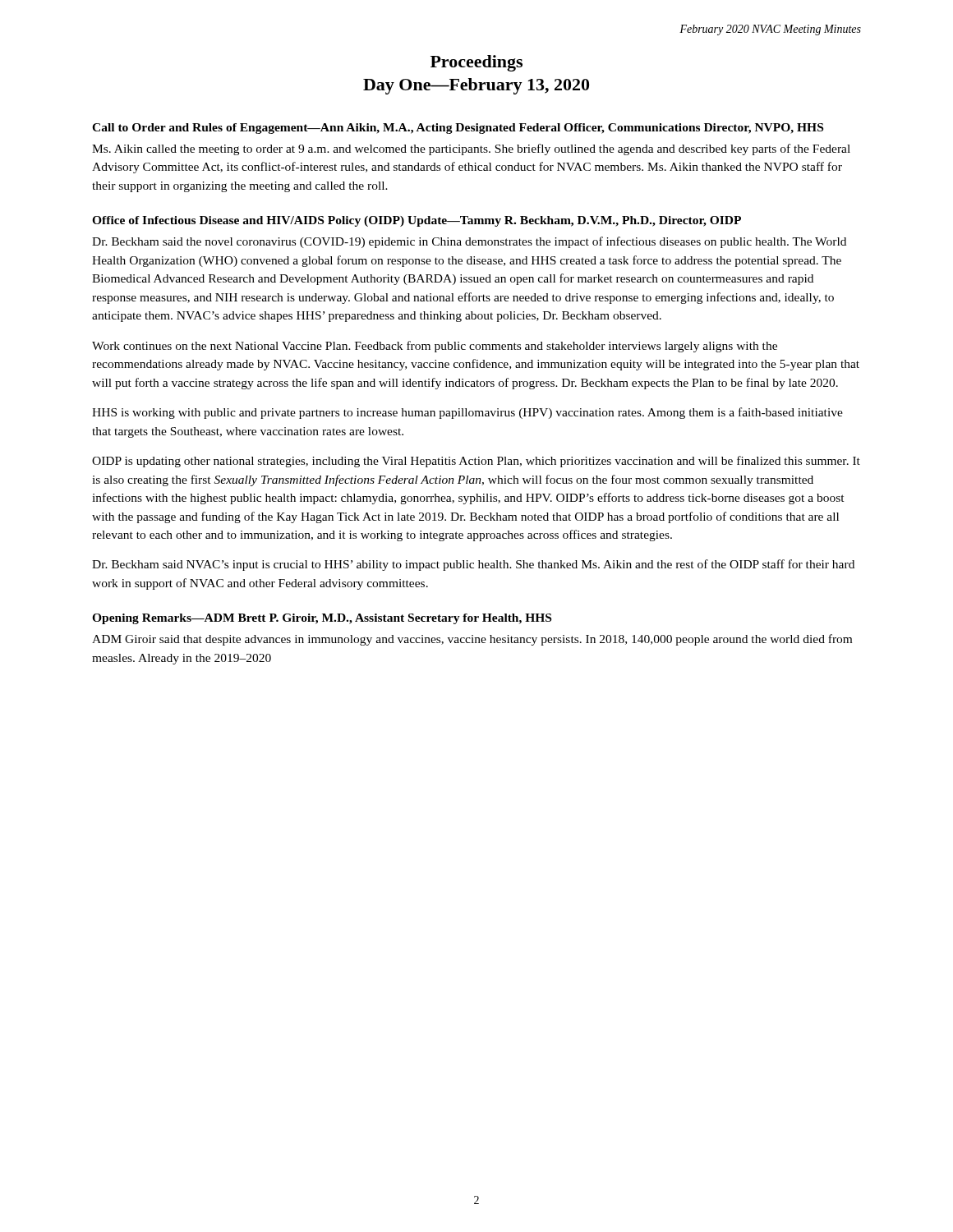Click the passage that begins "Dr. Beckham said NVAC’s"
Image resolution: width=953 pixels, height=1232 pixels.
(473, 573)
